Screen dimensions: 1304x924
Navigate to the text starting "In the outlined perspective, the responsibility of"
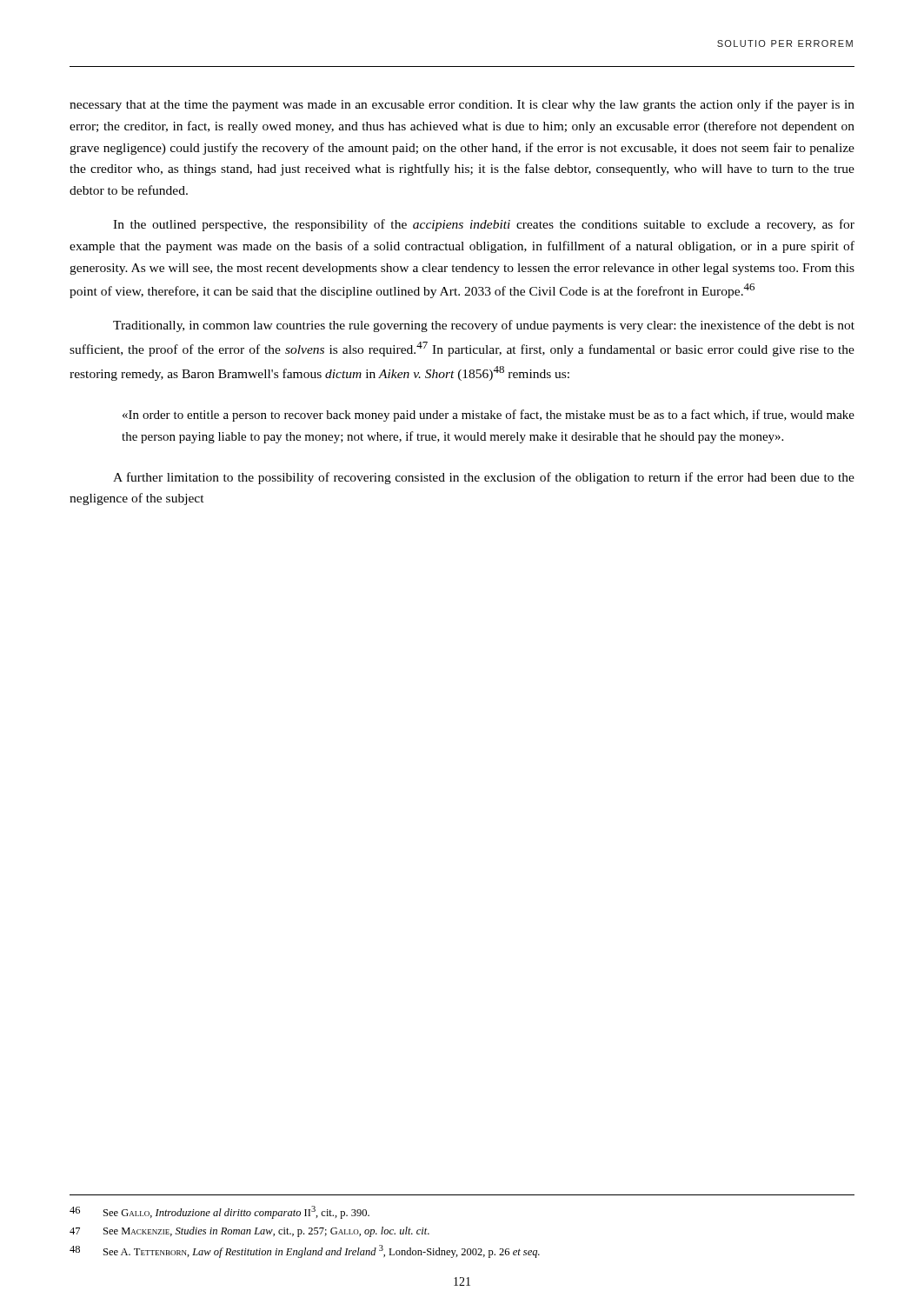462,258
